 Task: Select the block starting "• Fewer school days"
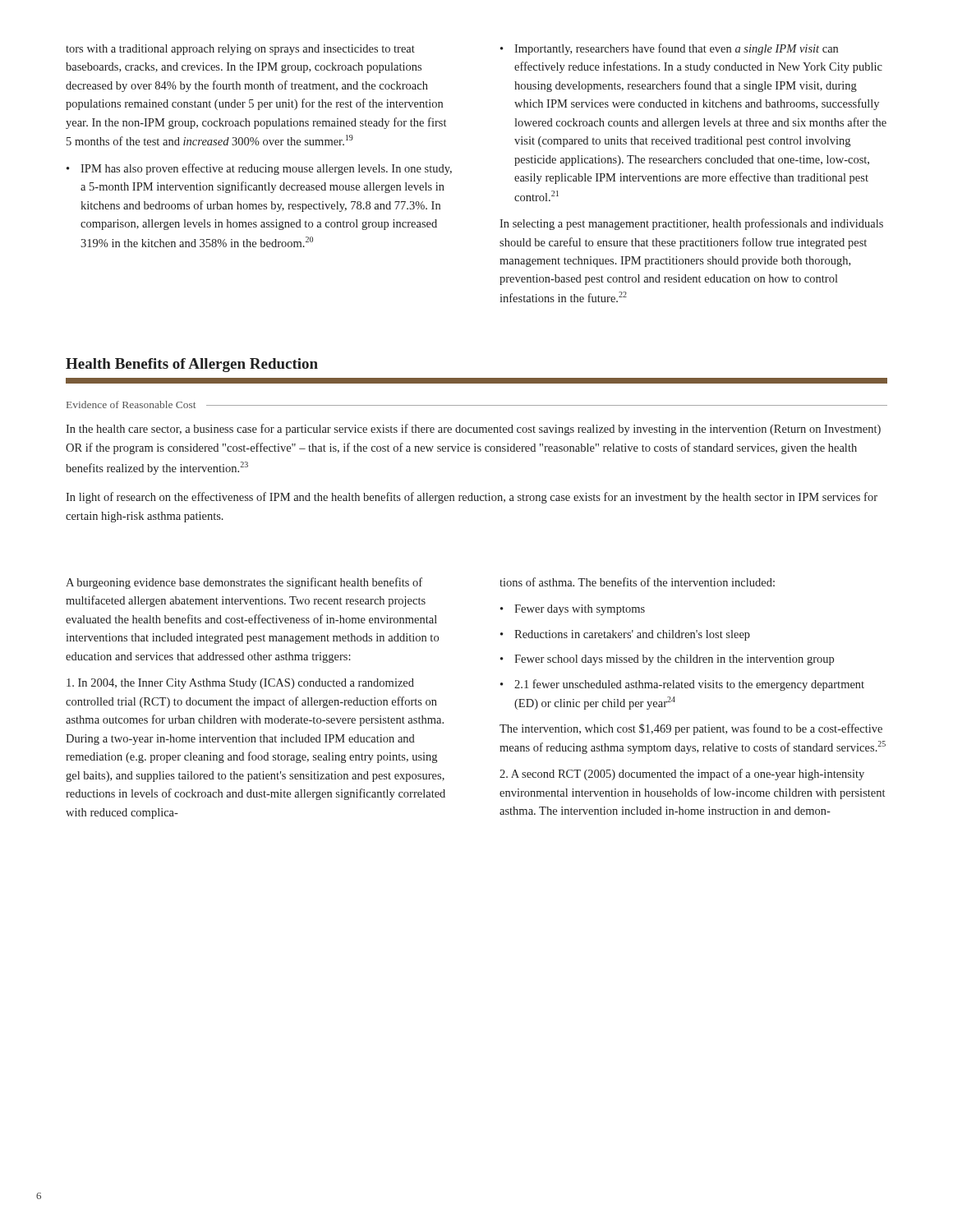coord(693,659)
